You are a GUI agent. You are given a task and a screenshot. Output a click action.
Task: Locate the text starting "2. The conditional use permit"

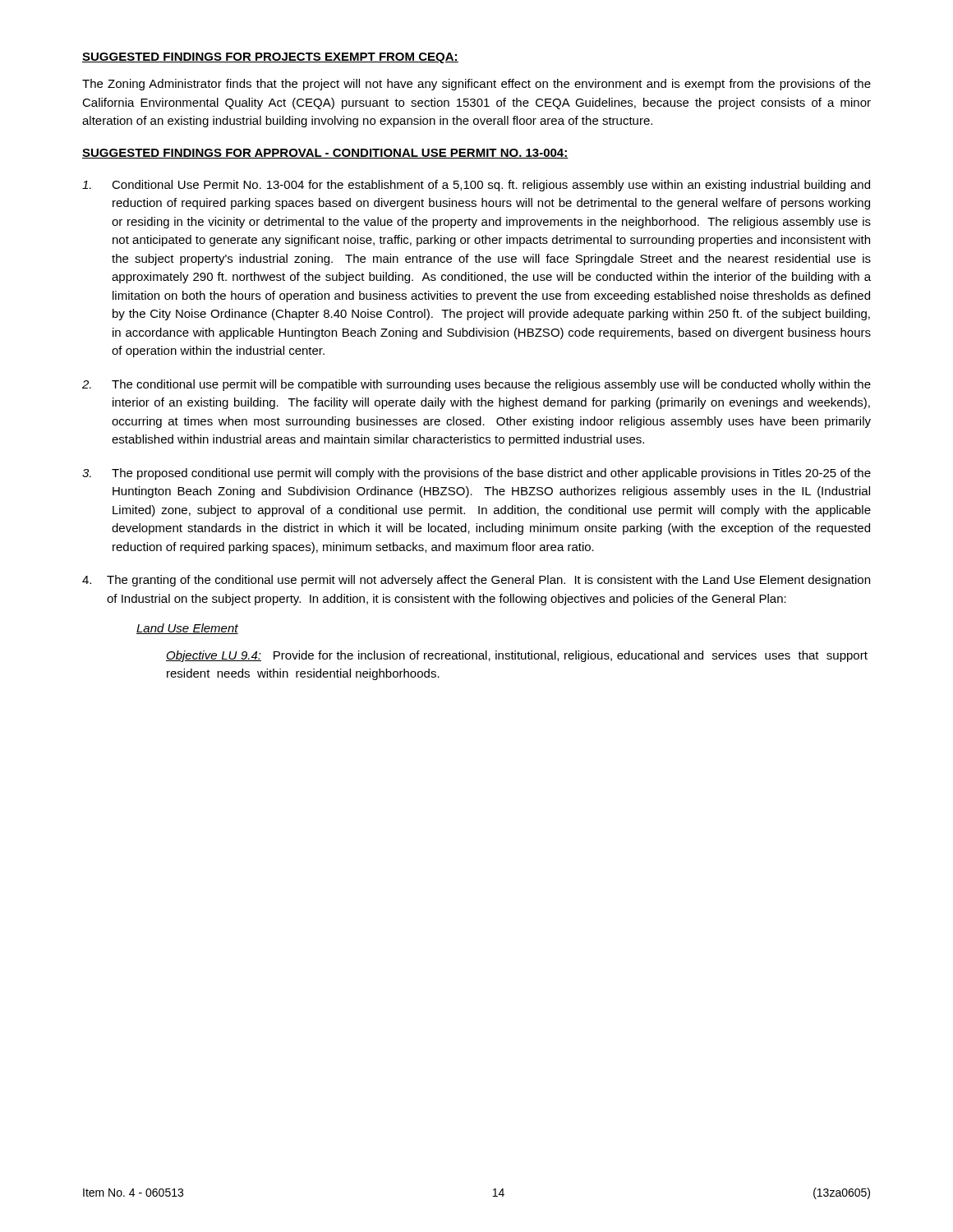pos(476,412)
